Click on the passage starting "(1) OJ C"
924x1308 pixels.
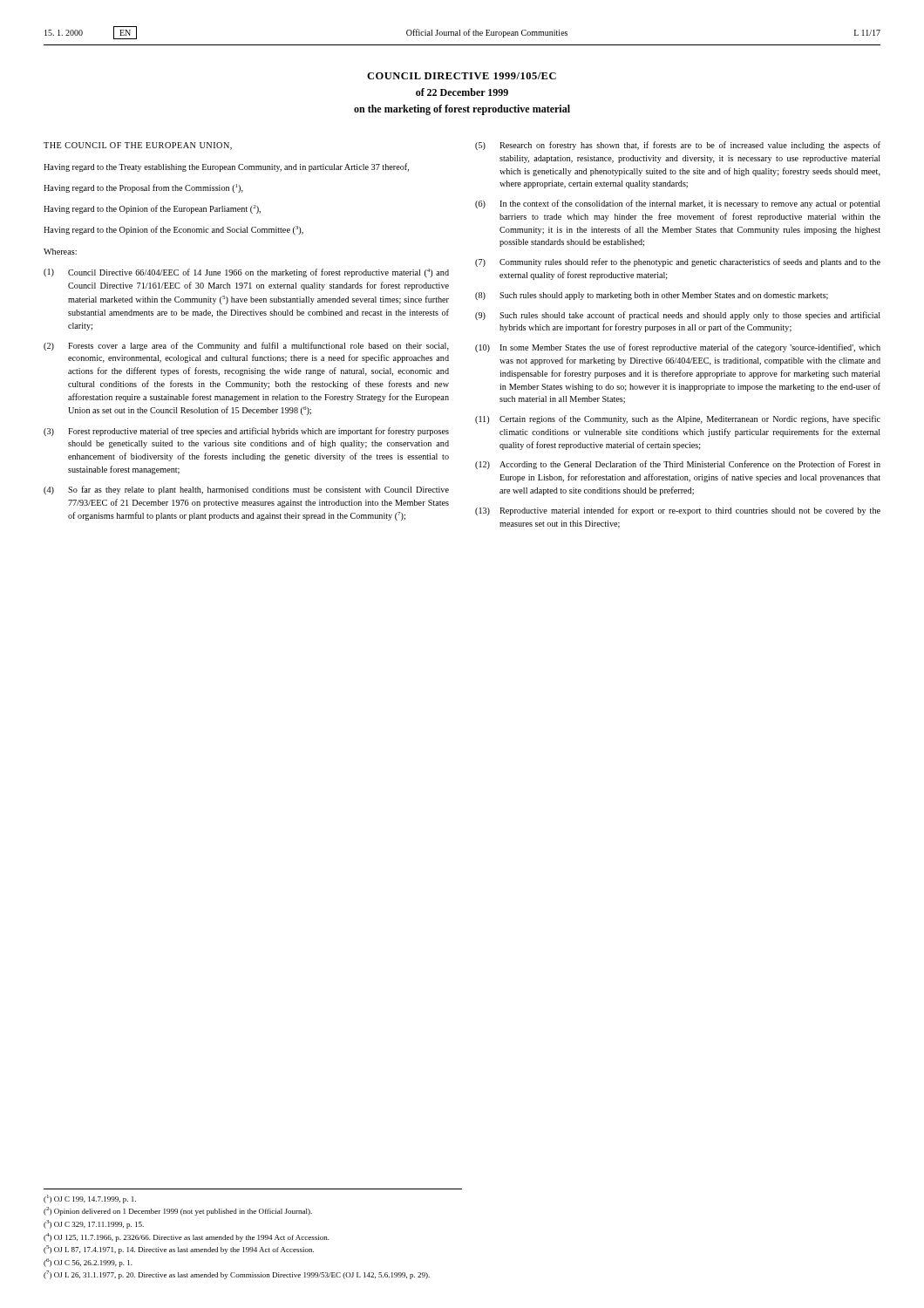tap(253, 1237)
